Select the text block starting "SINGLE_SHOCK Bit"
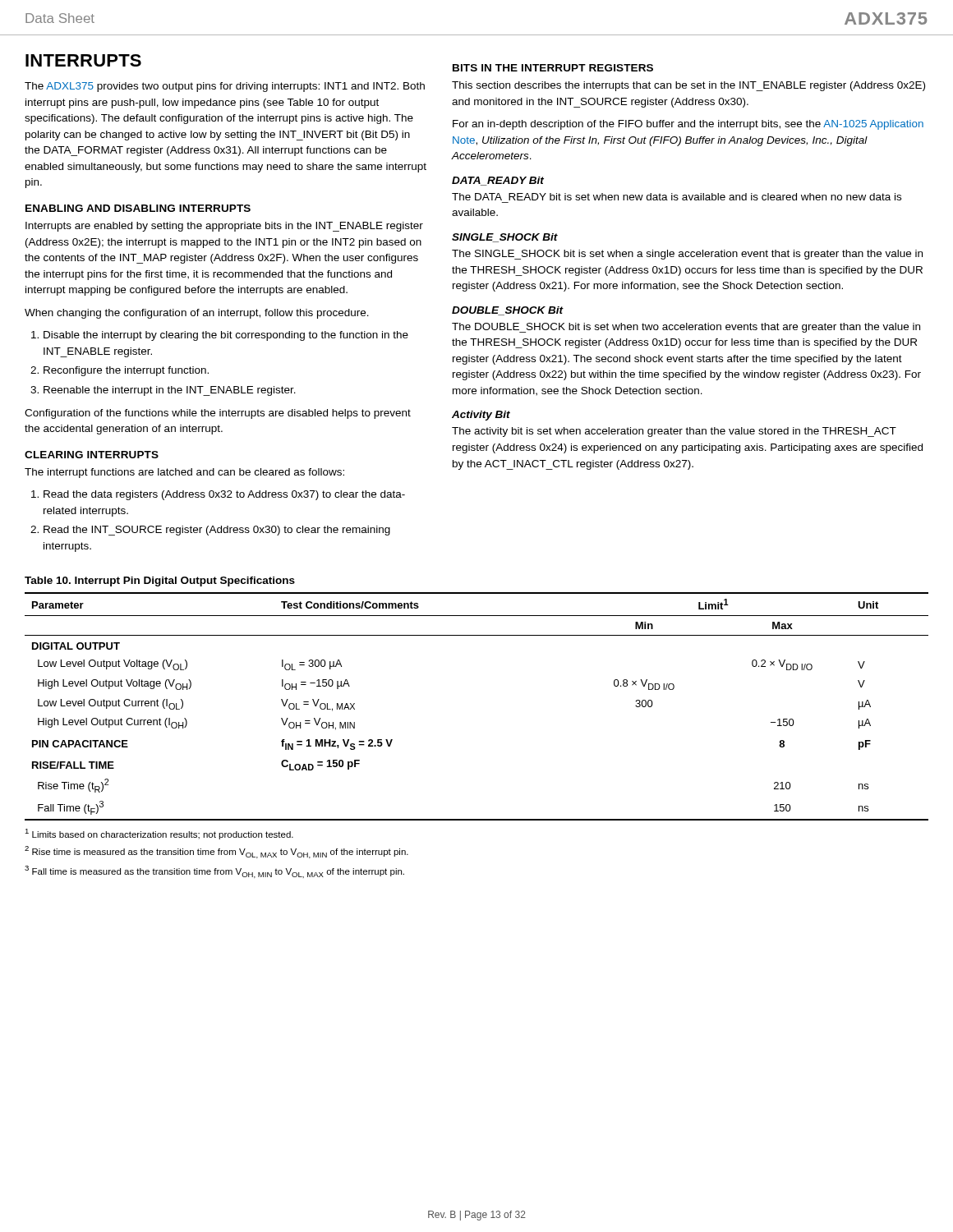Image resolution: width=953 pixels, height=1232 pixels. click(505, 238)
